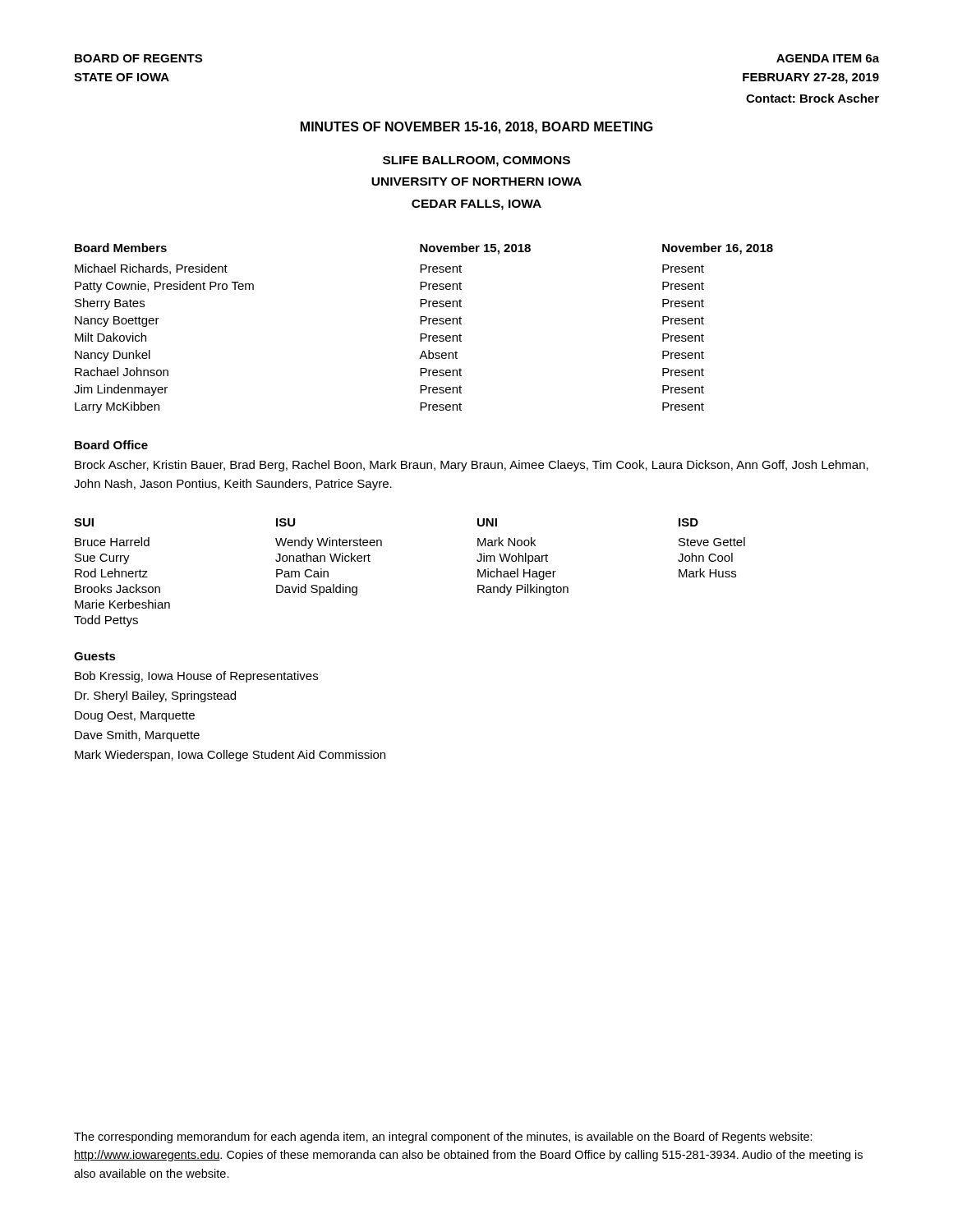Point to the region starting "Contact: Brock Ascher"

813,98
